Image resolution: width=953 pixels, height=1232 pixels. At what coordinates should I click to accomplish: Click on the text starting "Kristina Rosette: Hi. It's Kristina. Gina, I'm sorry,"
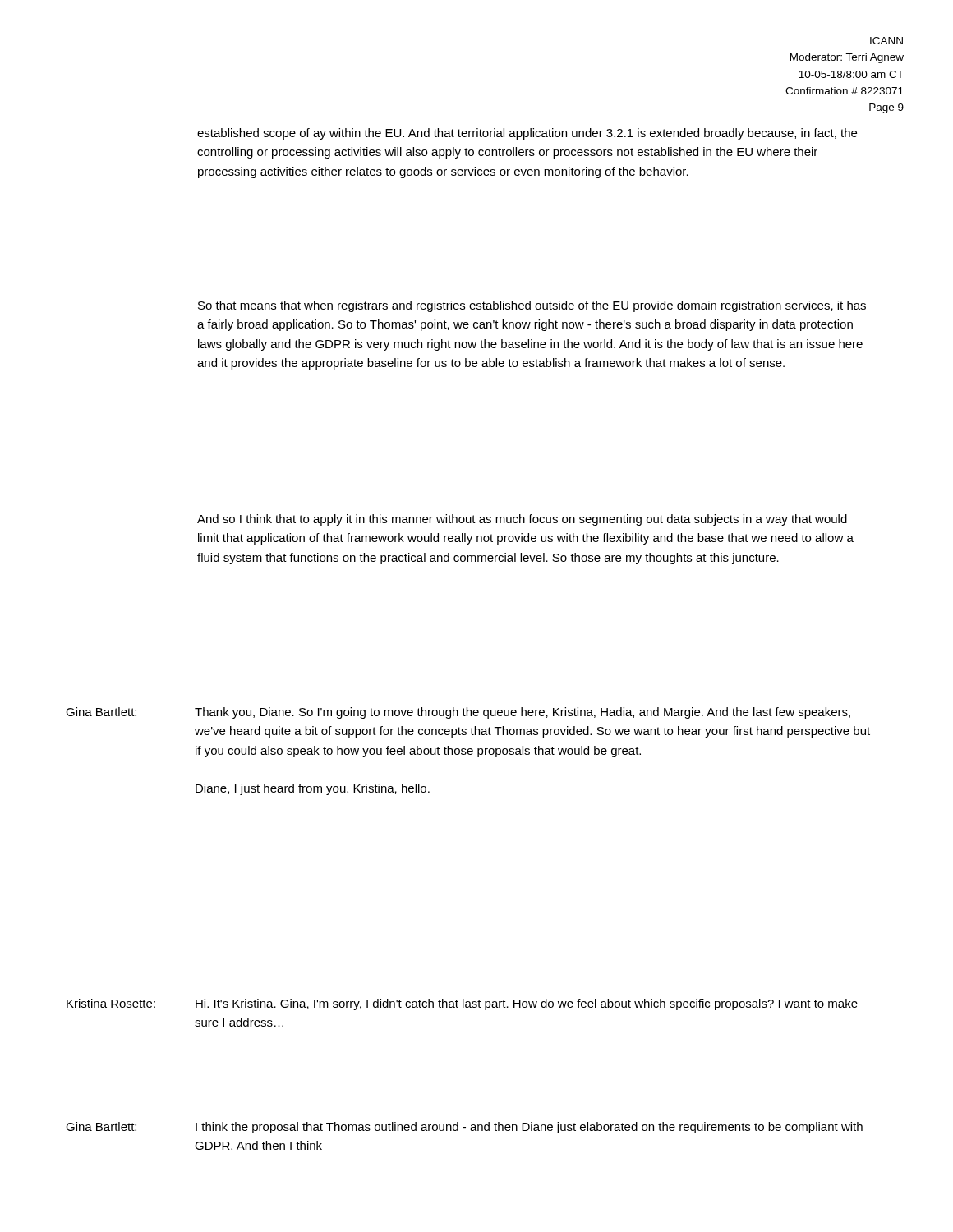(x=468, y=1013)
